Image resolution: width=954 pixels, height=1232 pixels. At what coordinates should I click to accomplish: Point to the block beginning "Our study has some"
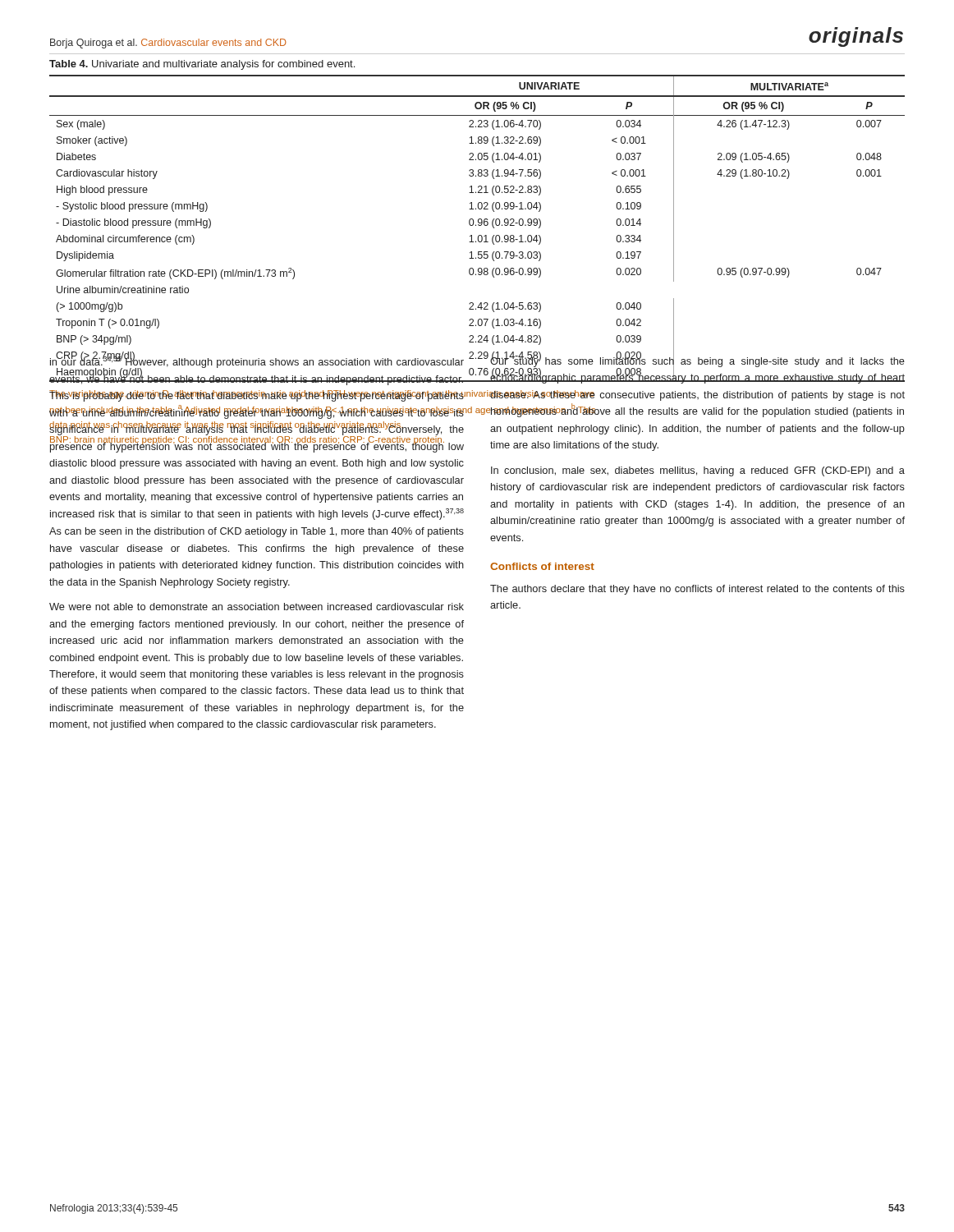pyautogui.click(x=697, y=404)
